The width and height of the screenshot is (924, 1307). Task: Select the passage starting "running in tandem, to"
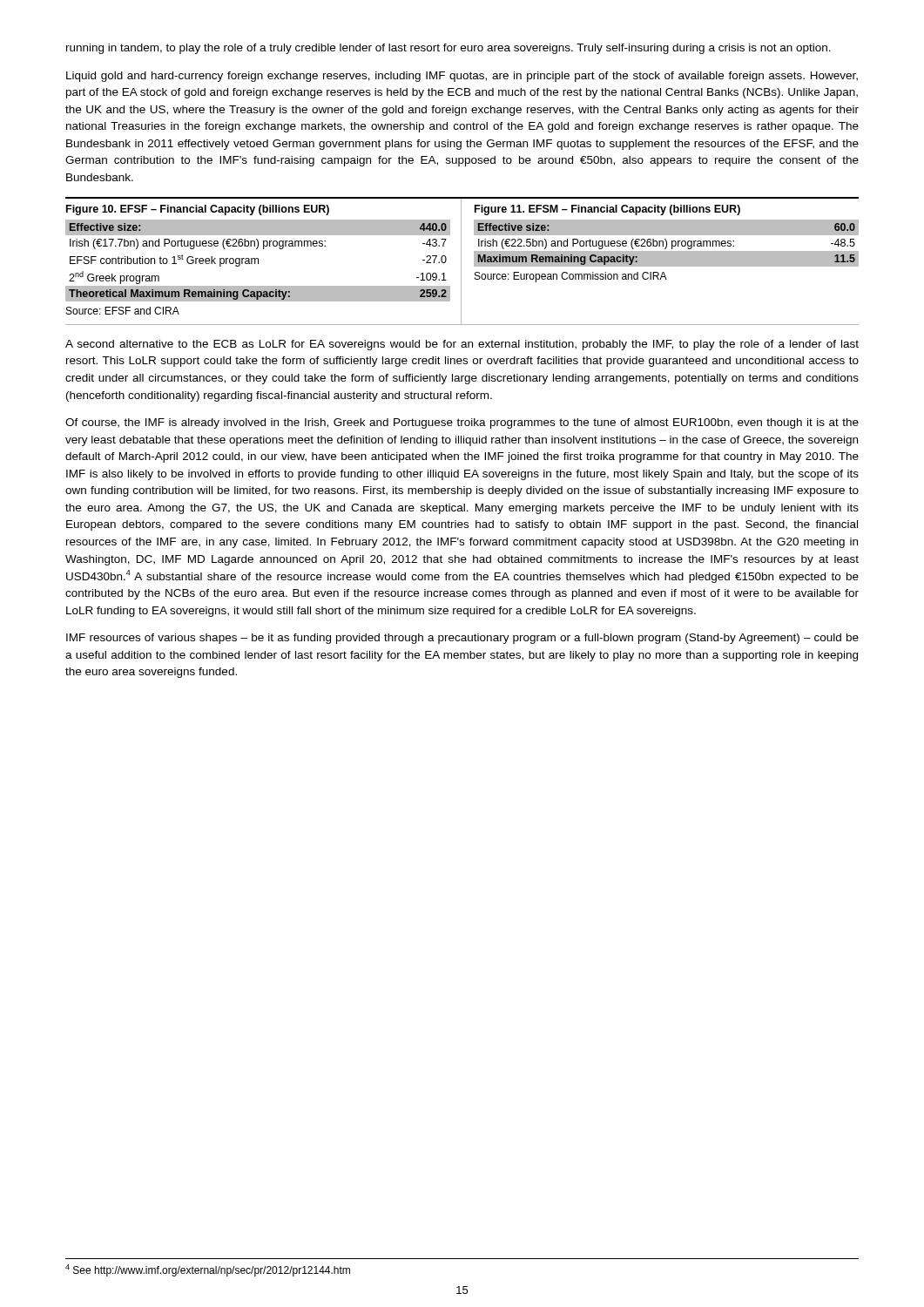pos(462,48)
